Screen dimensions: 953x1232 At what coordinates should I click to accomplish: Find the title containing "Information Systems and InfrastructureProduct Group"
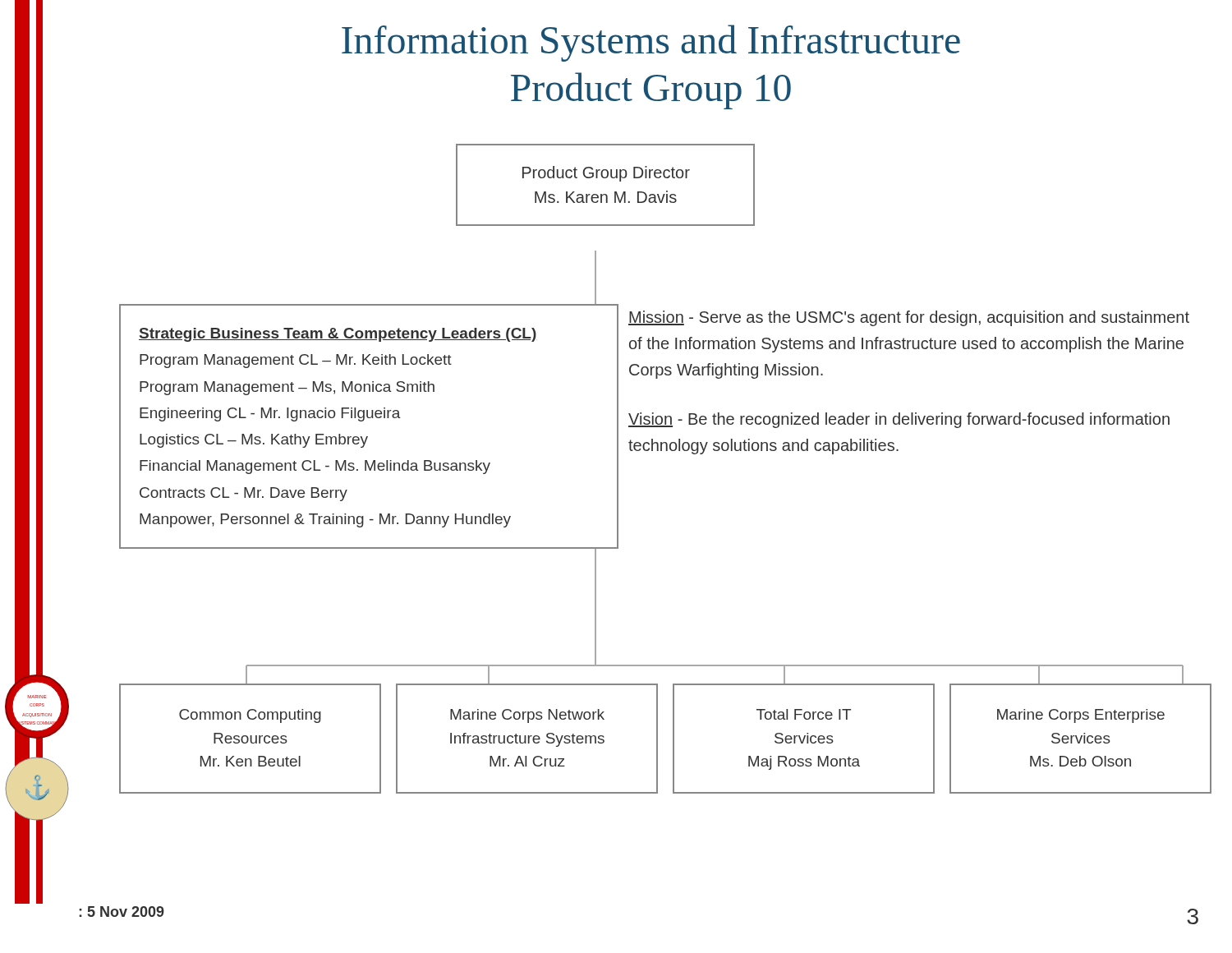click(x=651, y=64)
